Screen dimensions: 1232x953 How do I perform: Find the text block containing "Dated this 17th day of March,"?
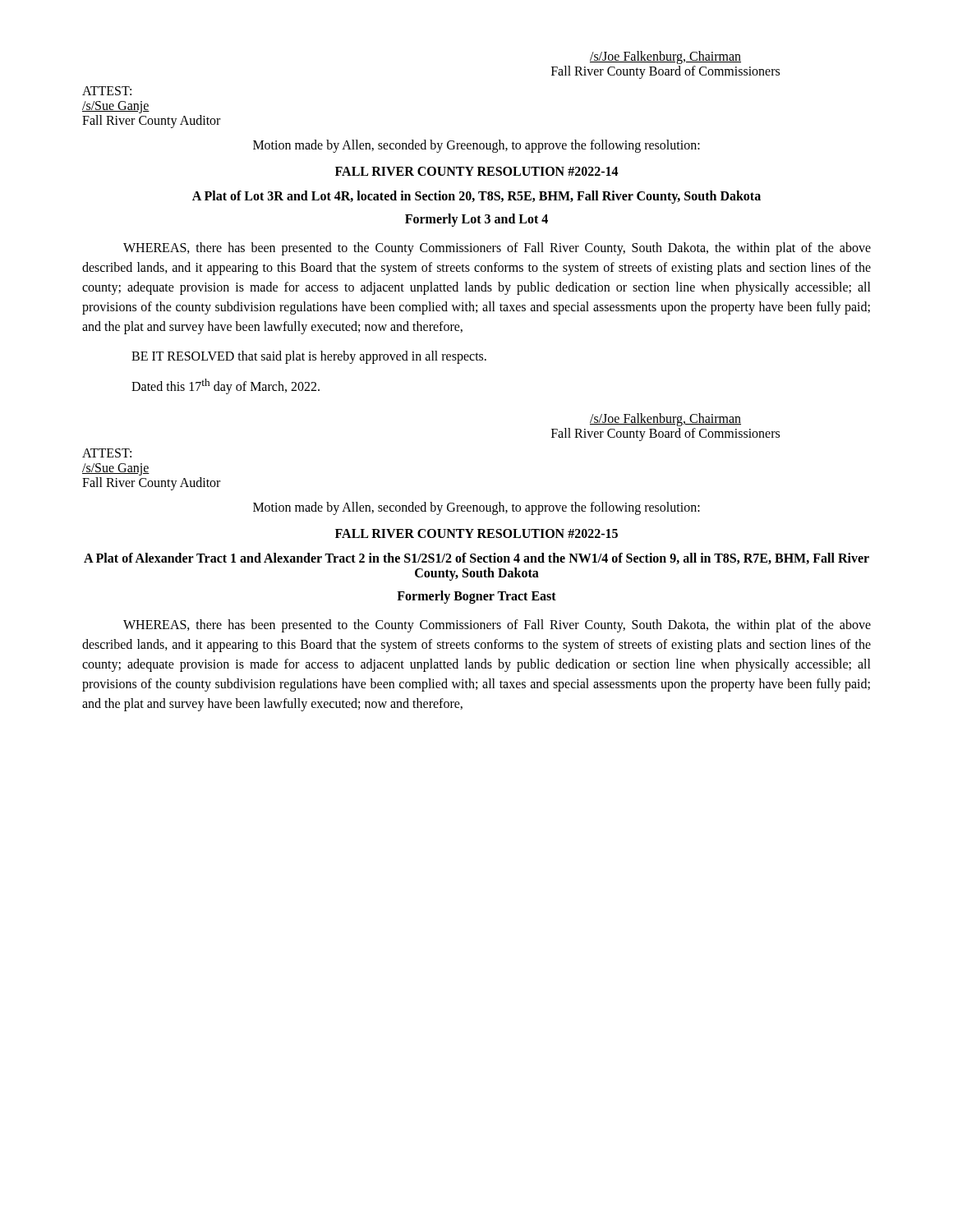(226, 385)
